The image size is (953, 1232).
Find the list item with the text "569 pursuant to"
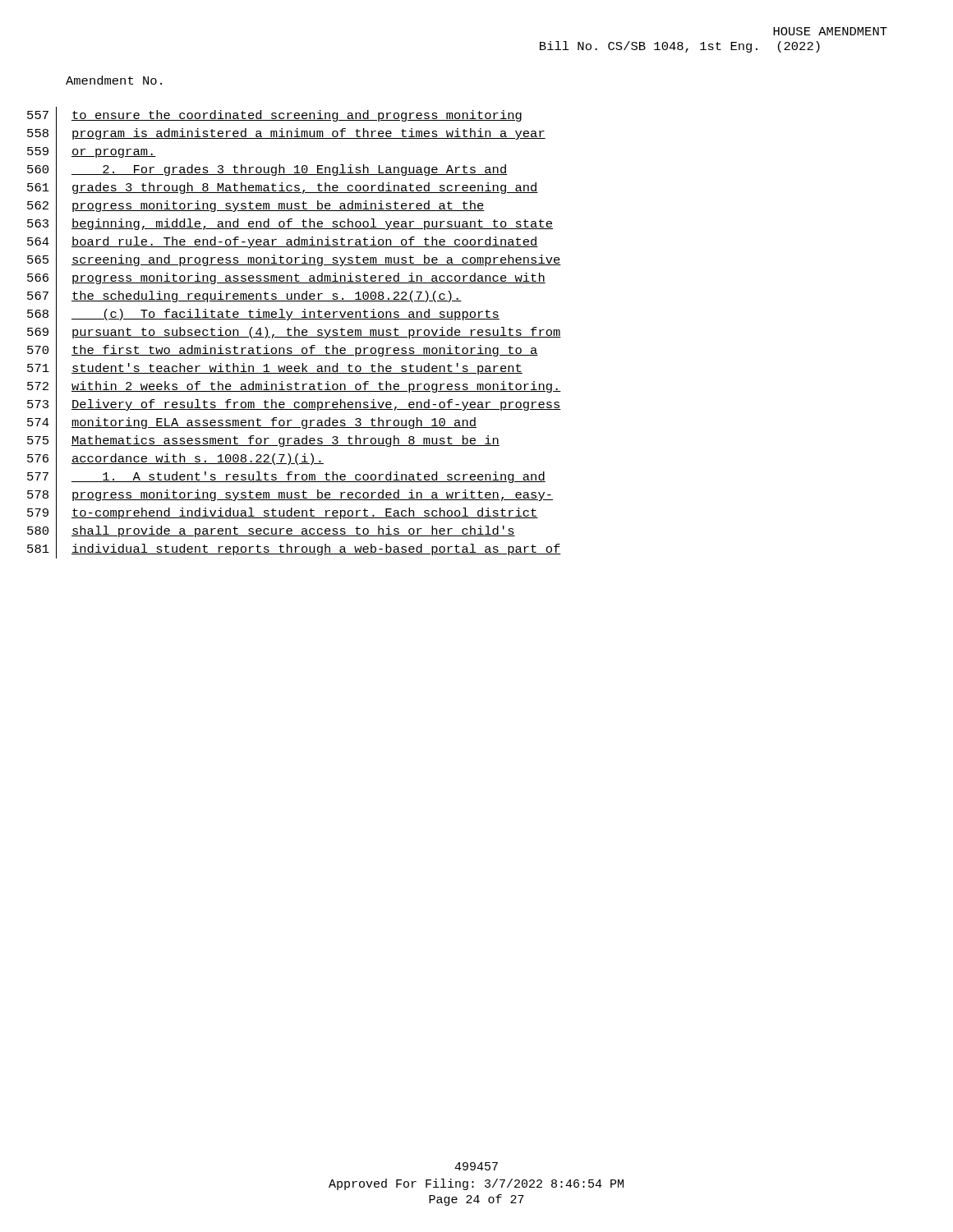point(476,333)
